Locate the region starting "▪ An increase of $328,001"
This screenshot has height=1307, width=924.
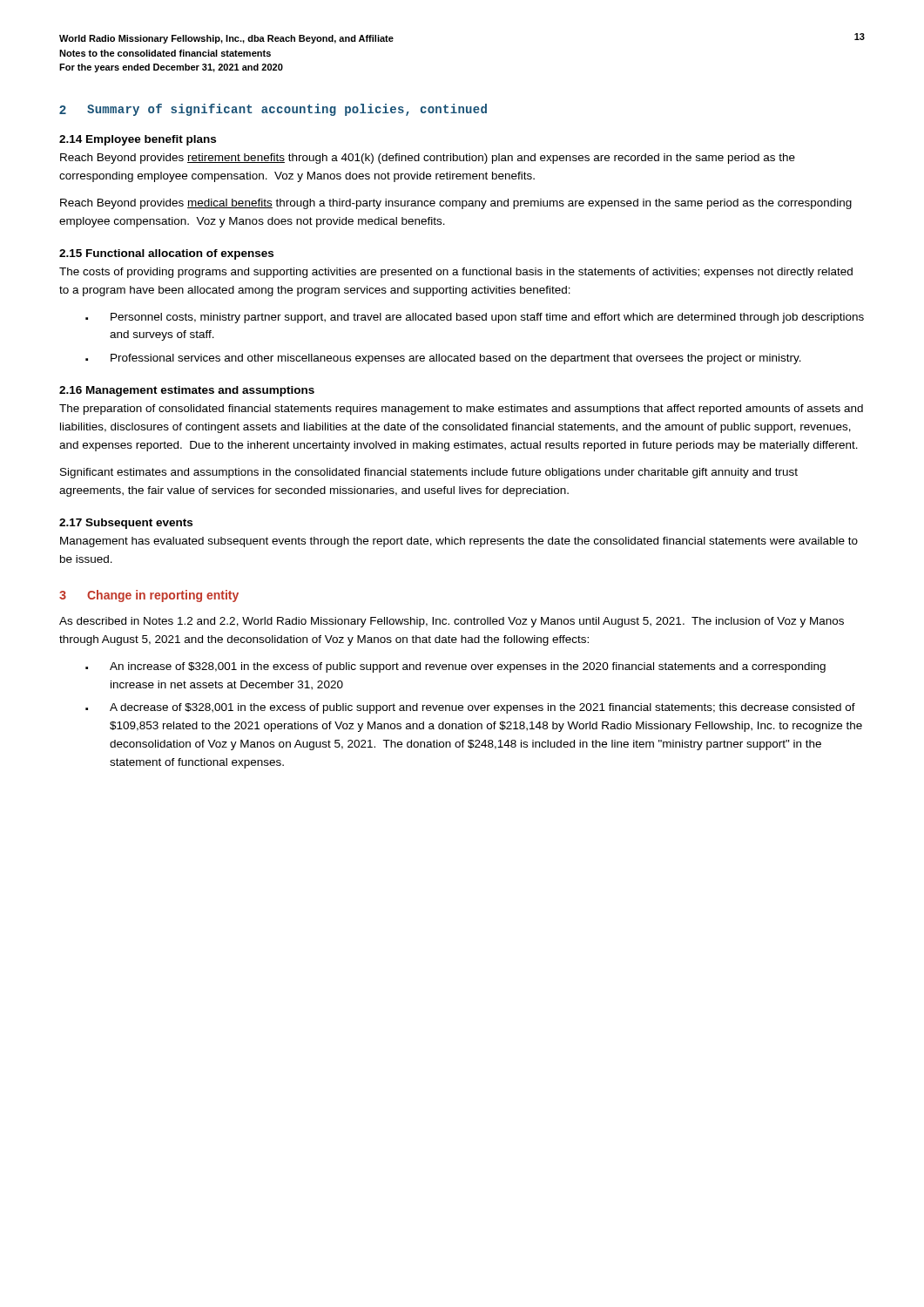point(462,676)
